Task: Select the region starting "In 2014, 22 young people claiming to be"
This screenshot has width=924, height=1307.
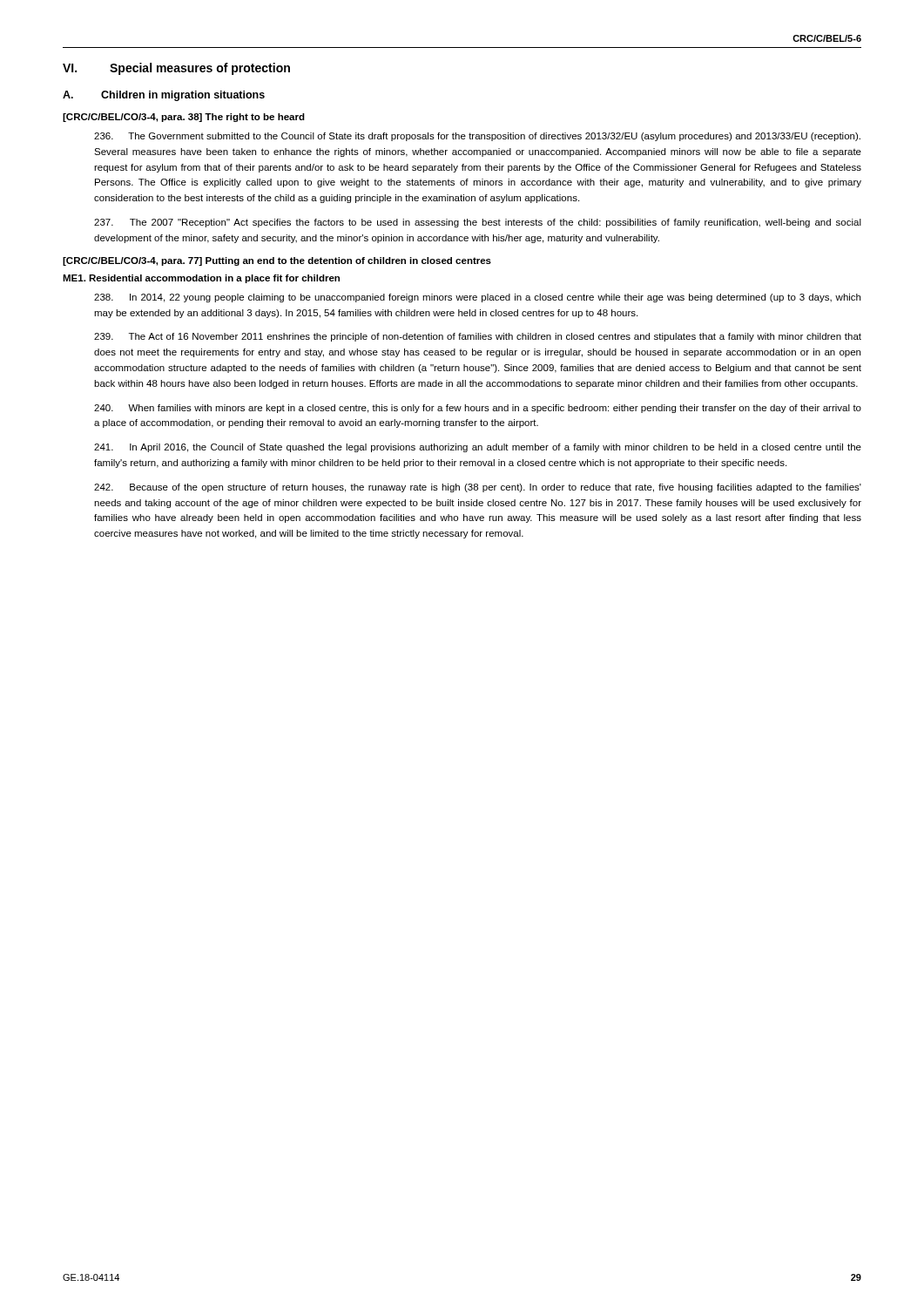Action: pyautogui.click(x=478, y=304)
